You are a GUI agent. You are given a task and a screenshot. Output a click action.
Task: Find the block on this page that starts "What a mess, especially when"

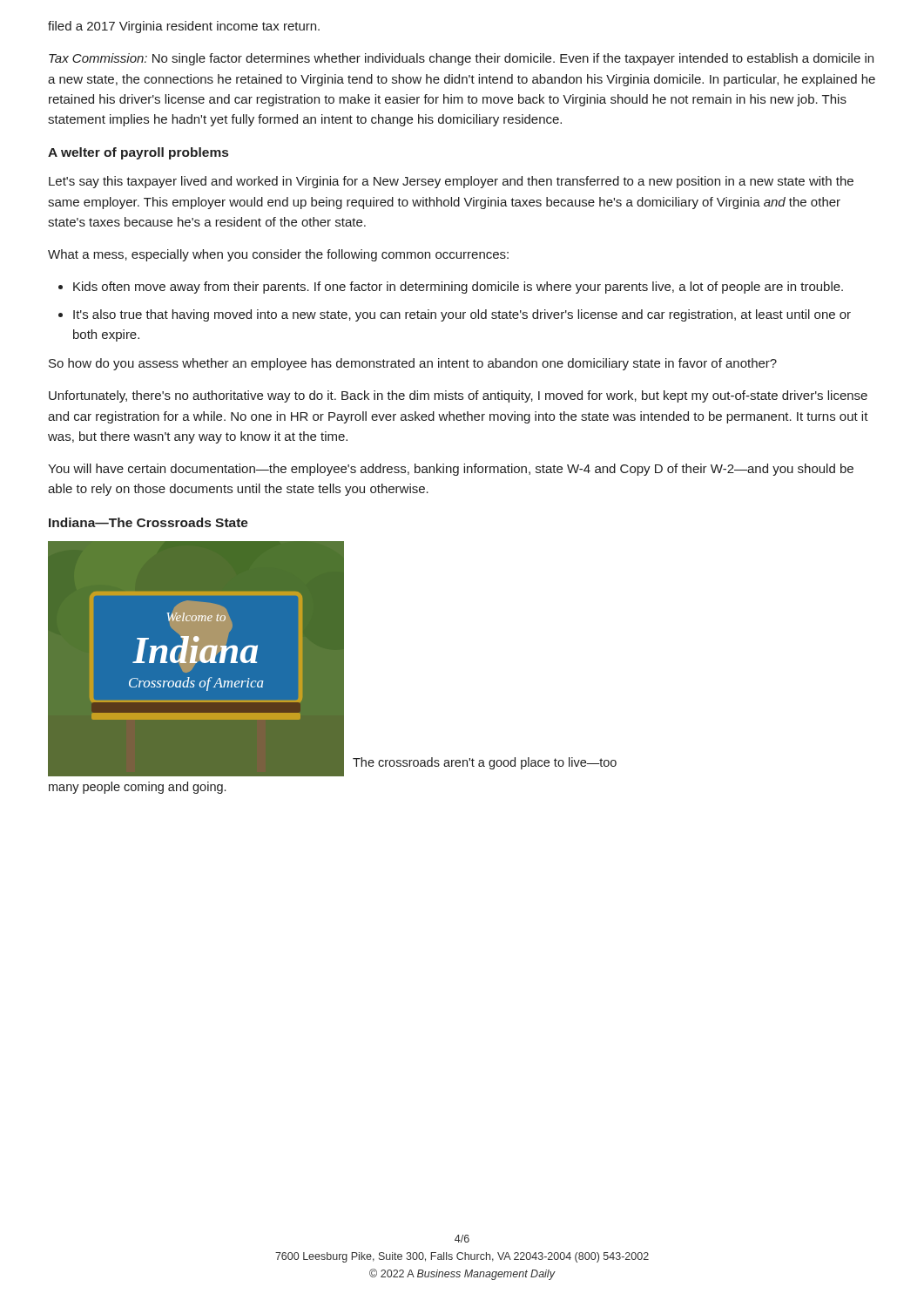point(279,254)
